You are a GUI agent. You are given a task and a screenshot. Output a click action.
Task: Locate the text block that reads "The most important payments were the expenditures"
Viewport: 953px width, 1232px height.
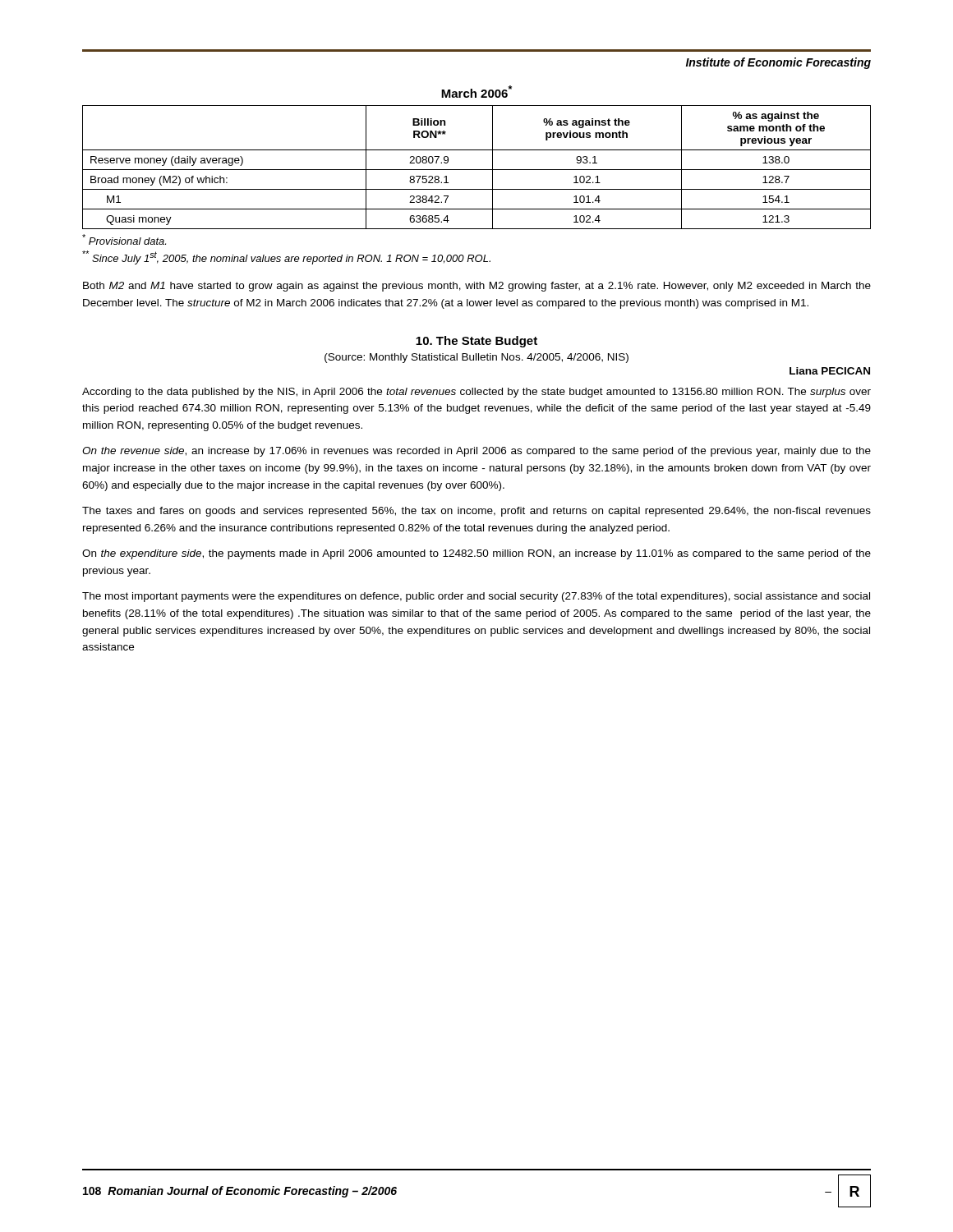coord(476,621)
